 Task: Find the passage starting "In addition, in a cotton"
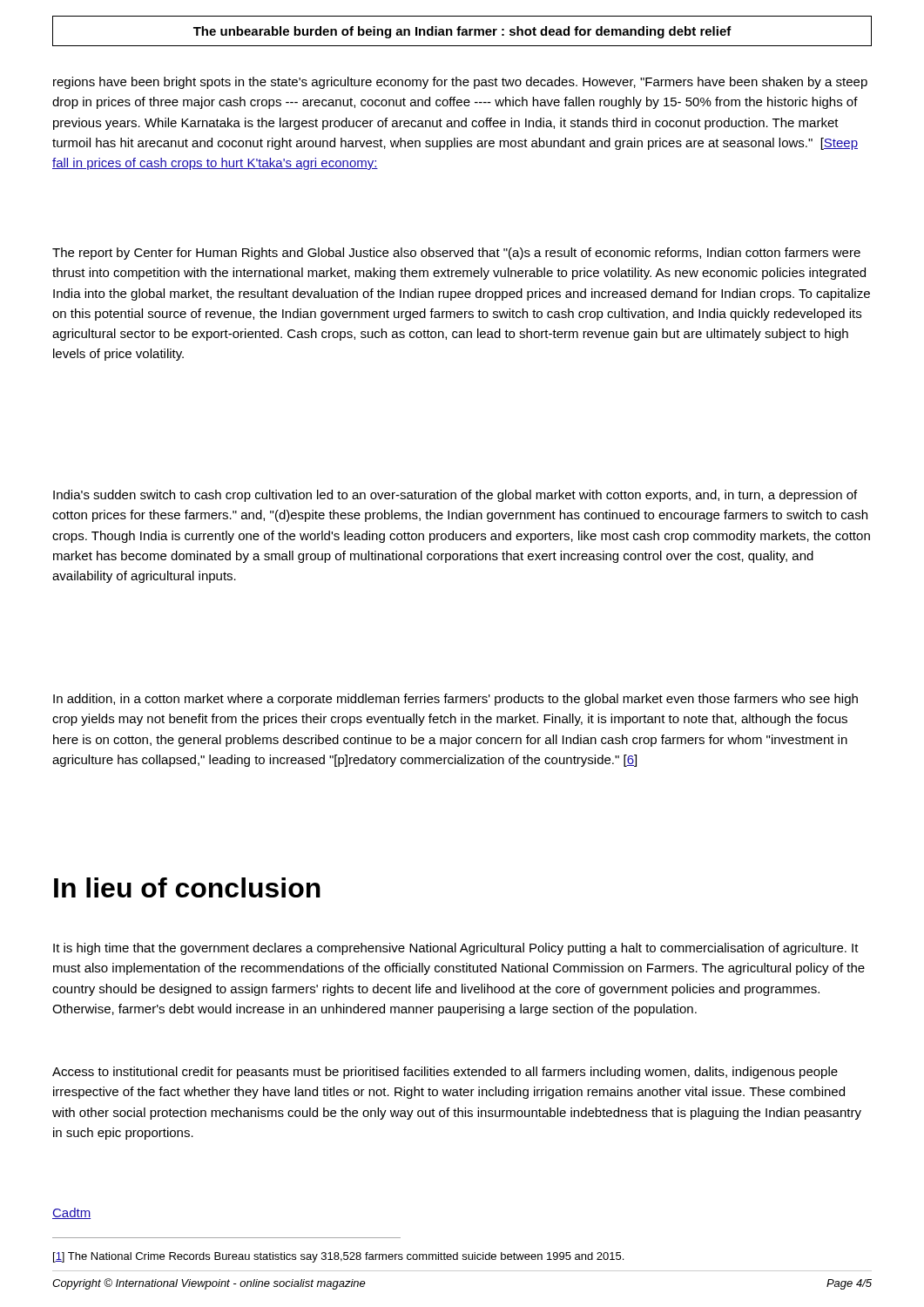[455, 729]
